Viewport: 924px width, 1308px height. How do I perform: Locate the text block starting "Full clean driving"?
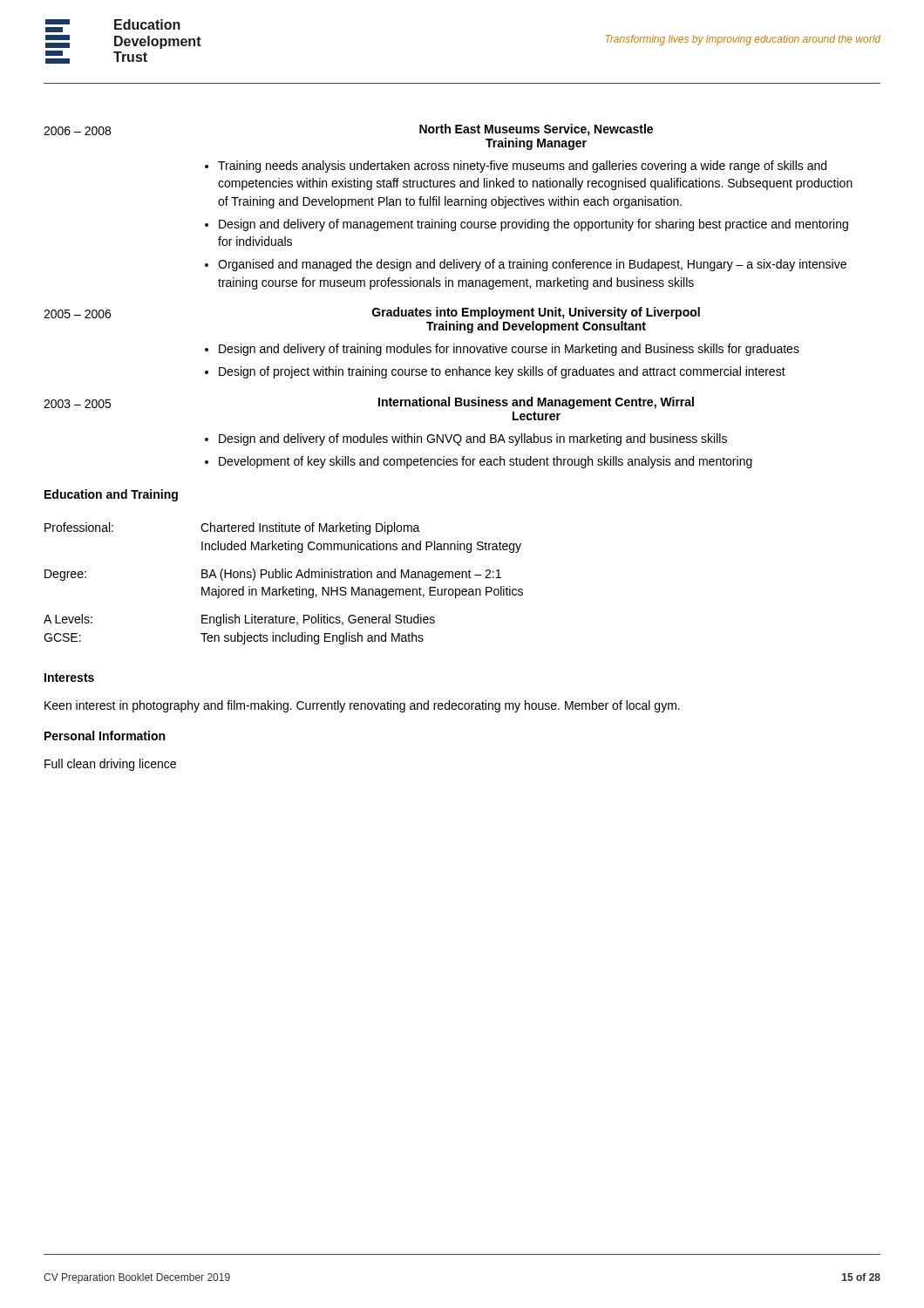click(x=110, y=764)
